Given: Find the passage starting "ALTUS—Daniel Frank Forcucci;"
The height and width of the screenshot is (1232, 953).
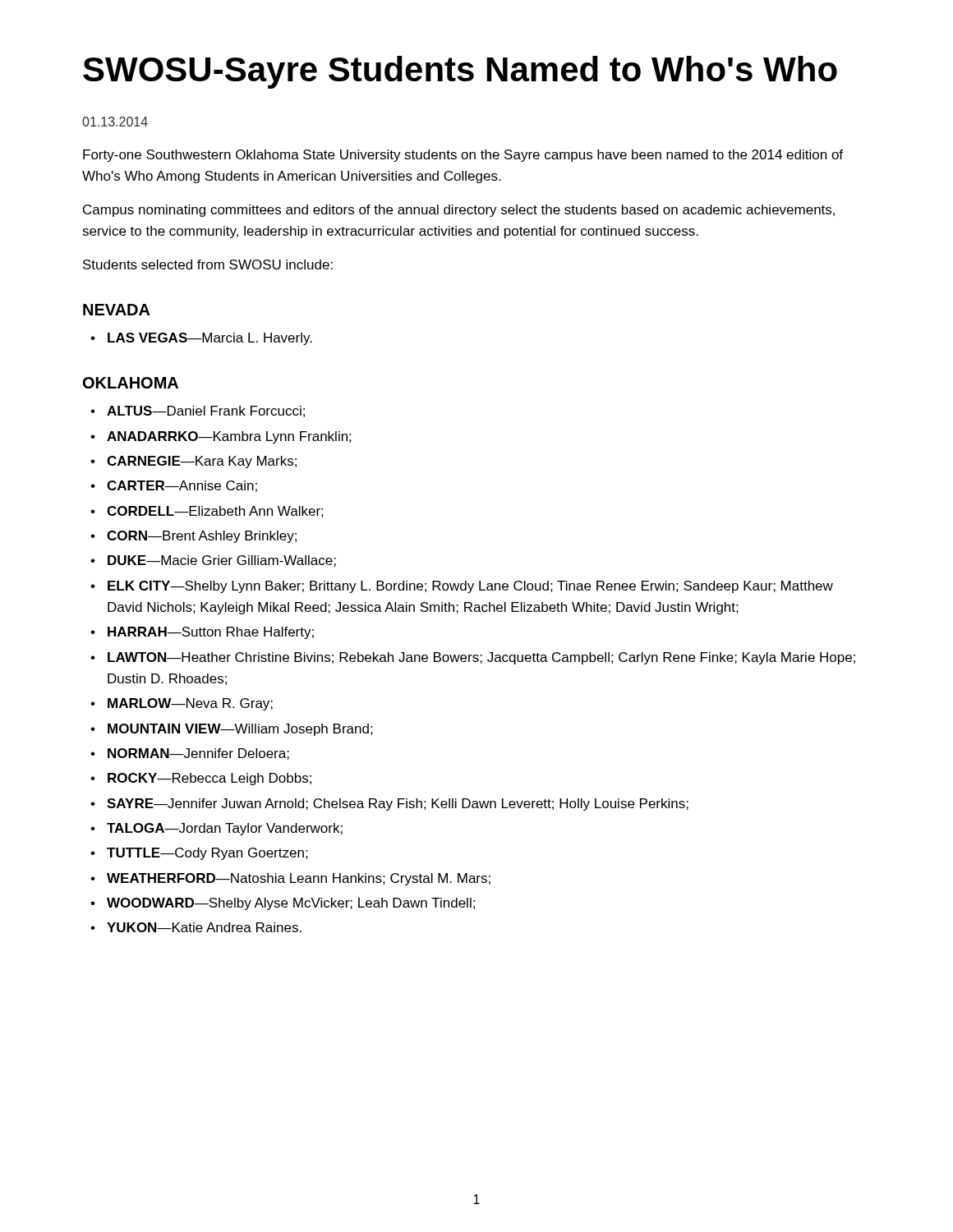Looking at the screenshot, I should (206, 411).
